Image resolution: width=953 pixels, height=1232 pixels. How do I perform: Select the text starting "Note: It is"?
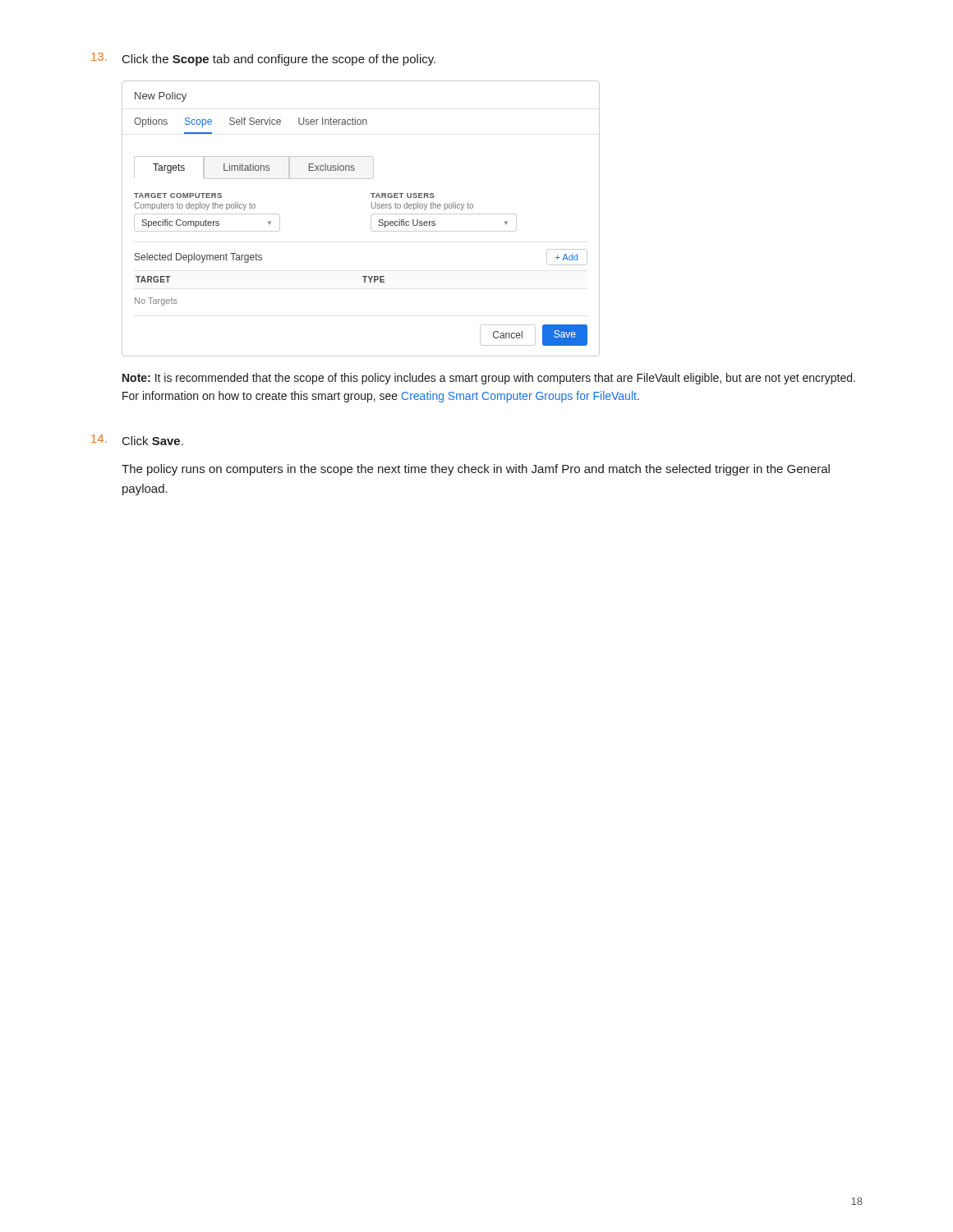pyautogui.click(x=489, y=387)
